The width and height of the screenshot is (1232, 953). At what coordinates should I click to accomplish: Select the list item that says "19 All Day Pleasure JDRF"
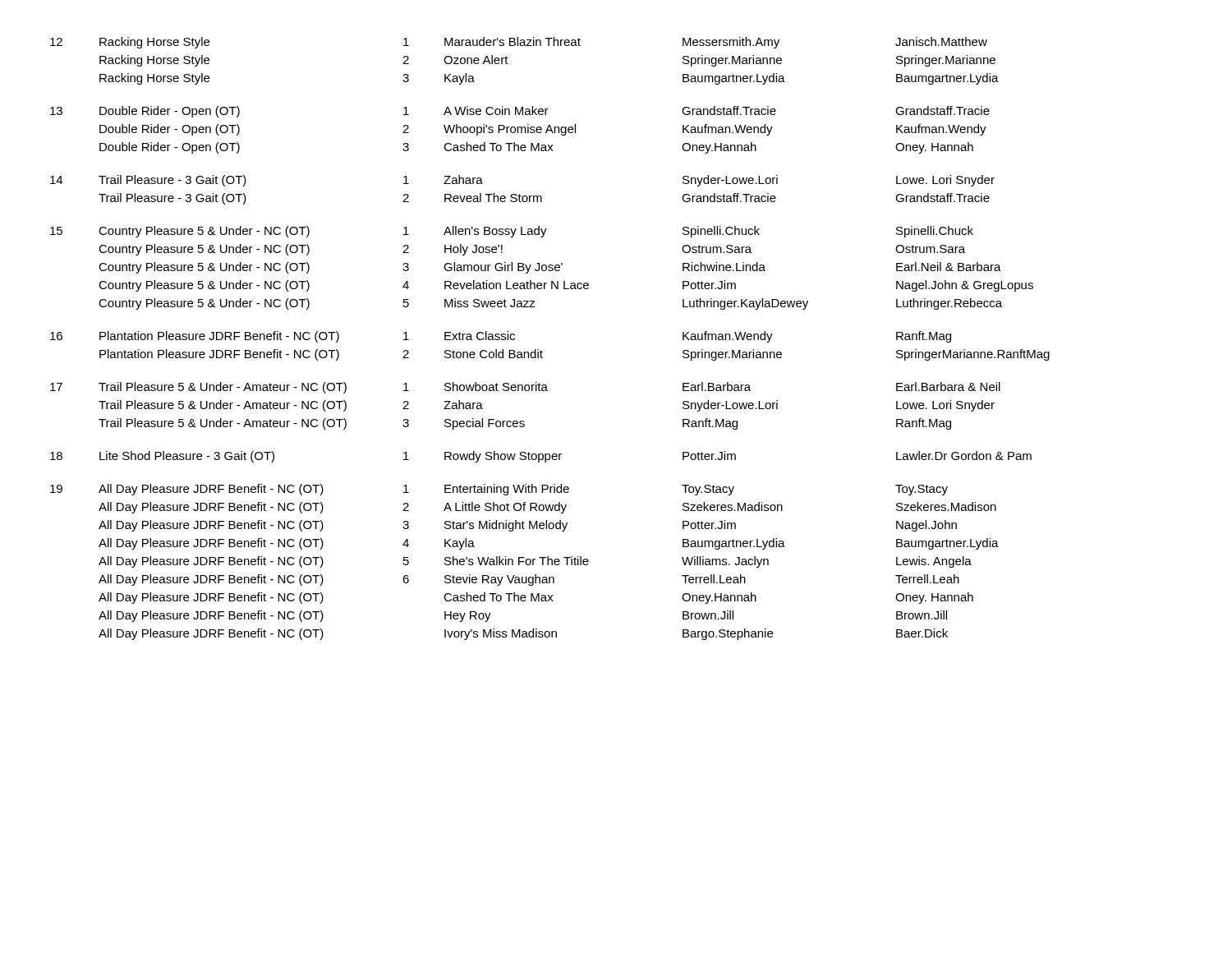tap(499, 490)
